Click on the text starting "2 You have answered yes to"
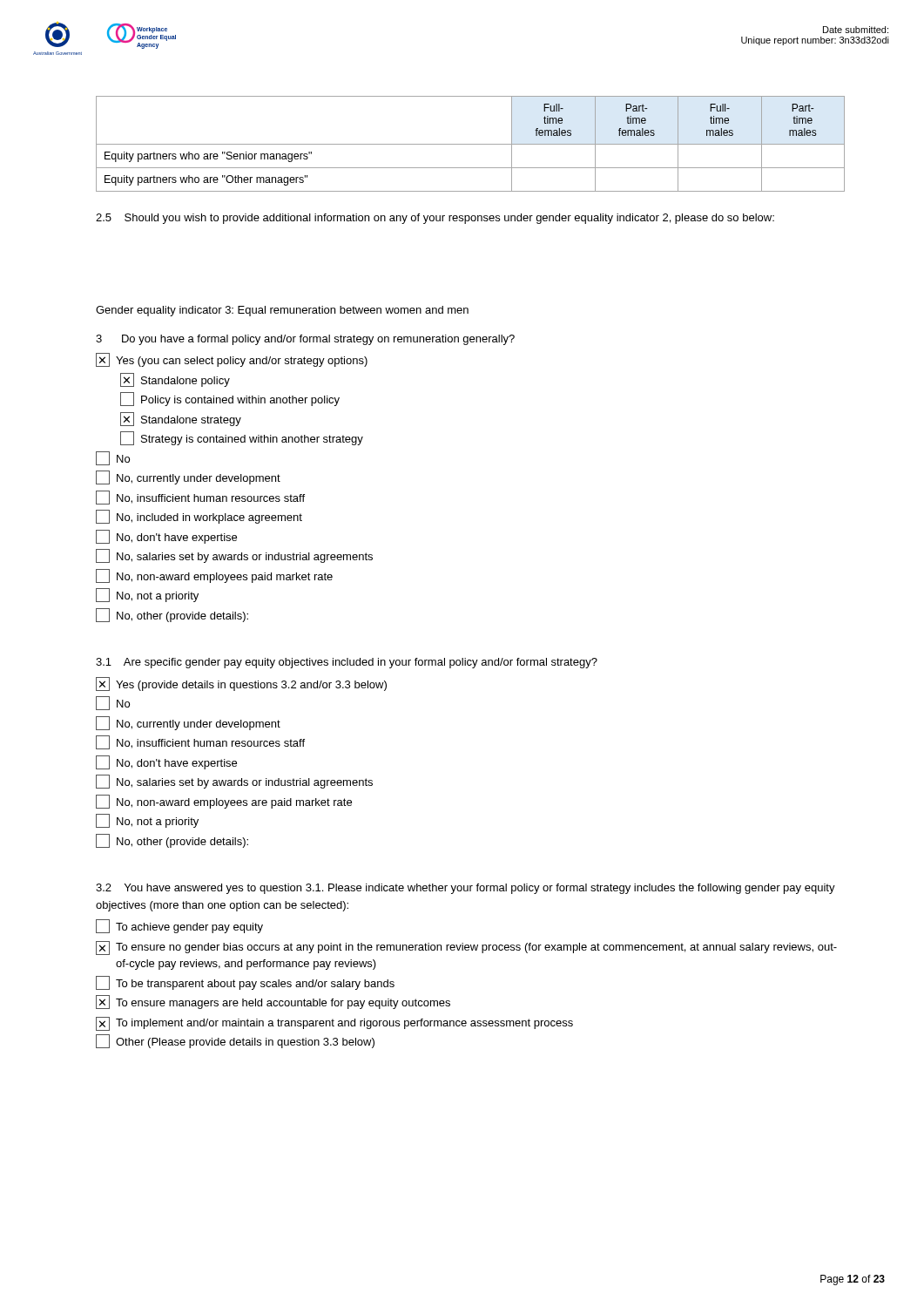Screen dimensions: 1307x924 click(465, 889)
